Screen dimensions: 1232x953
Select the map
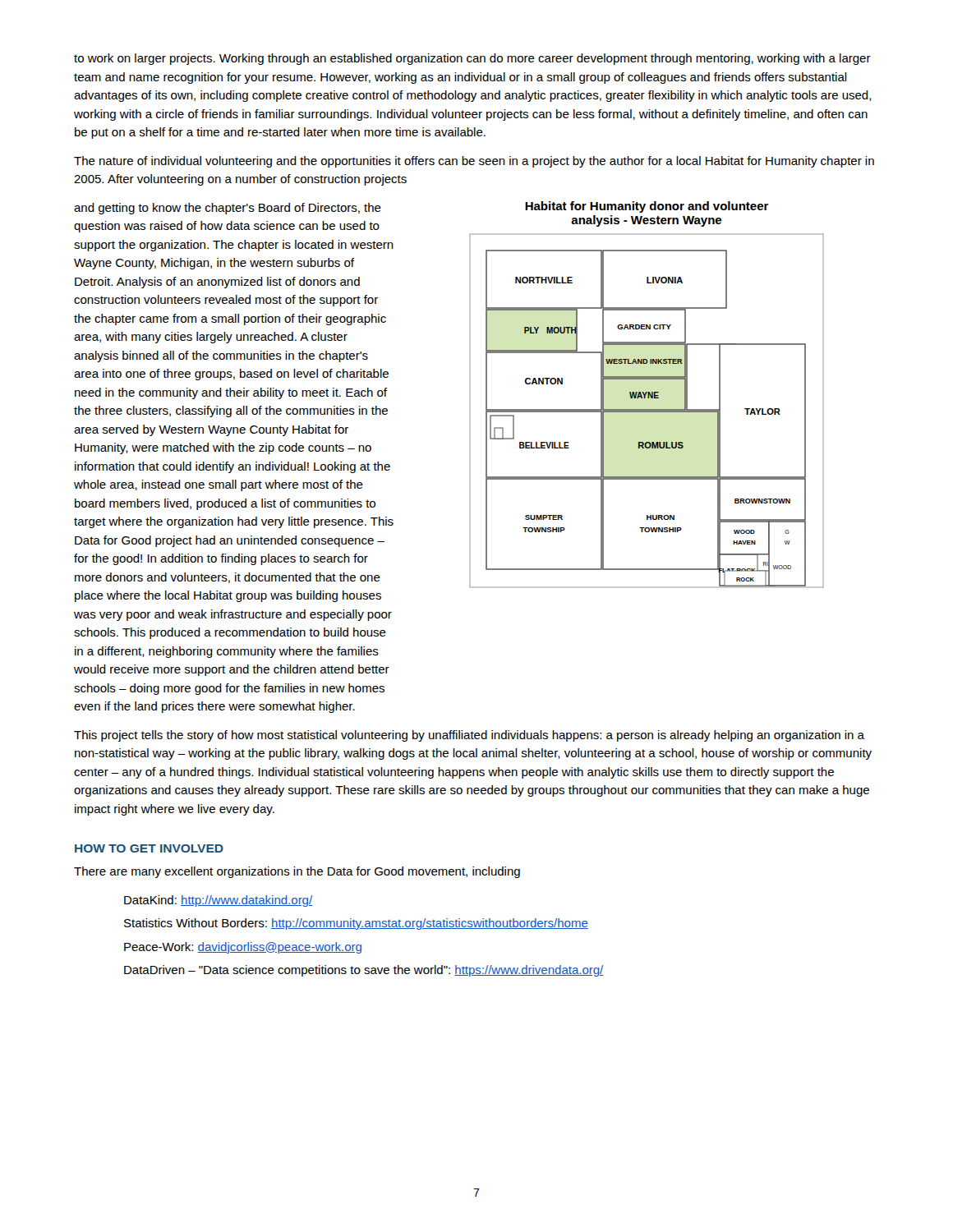[647, 393]
